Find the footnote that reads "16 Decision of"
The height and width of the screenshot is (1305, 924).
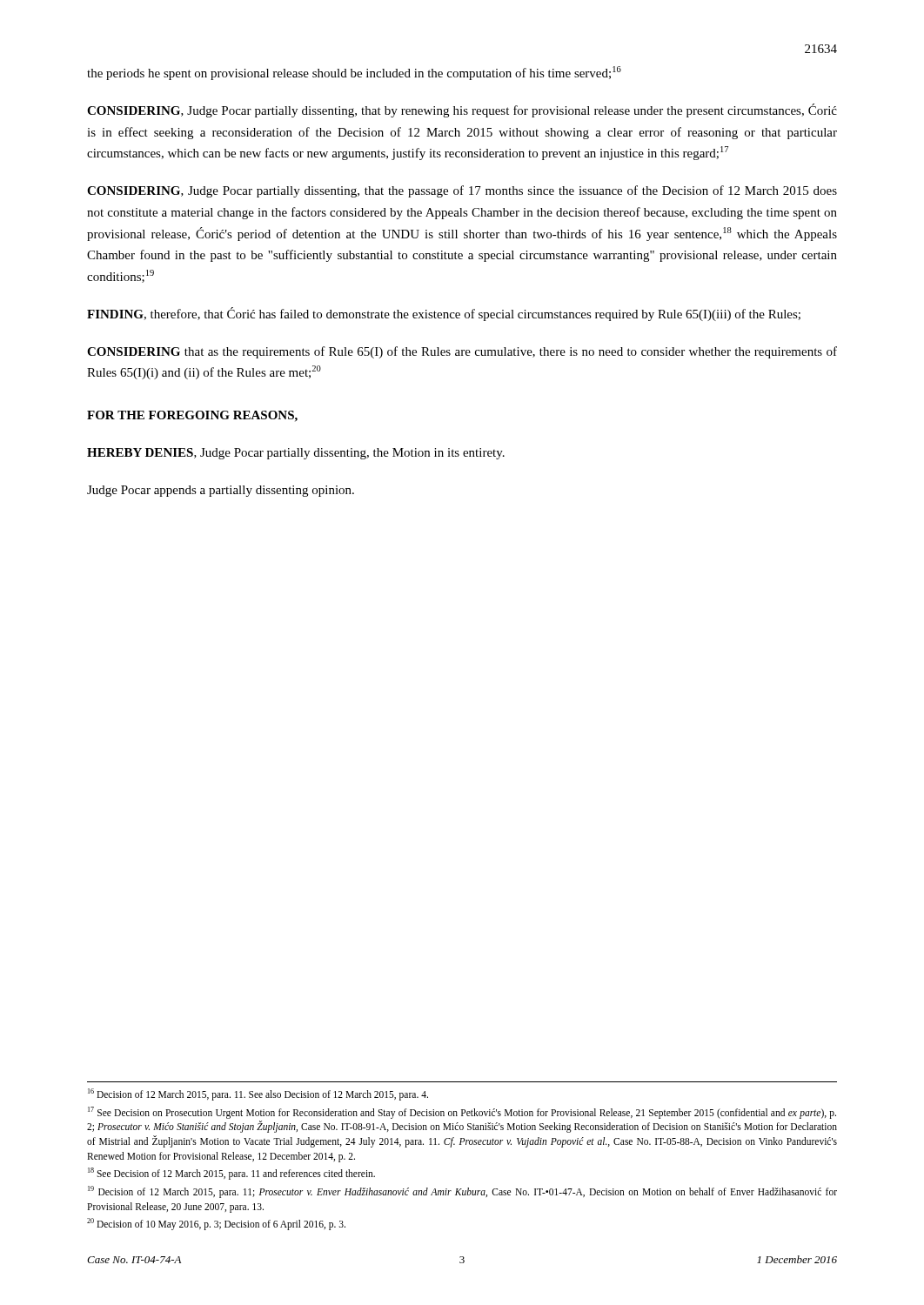[x=258, y=1094]
